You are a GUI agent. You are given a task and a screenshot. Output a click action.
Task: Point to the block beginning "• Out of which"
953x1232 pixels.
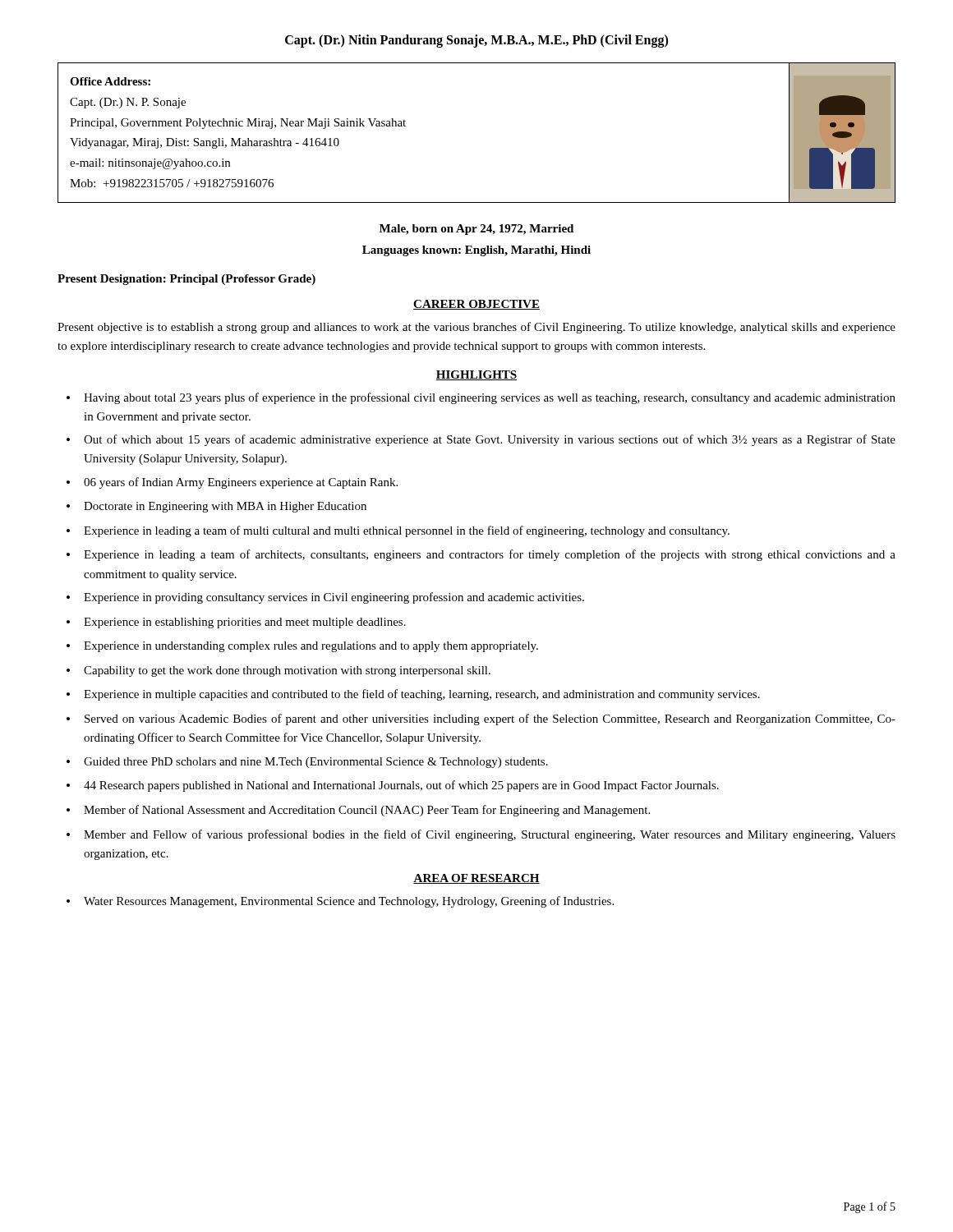pos(481,449)
